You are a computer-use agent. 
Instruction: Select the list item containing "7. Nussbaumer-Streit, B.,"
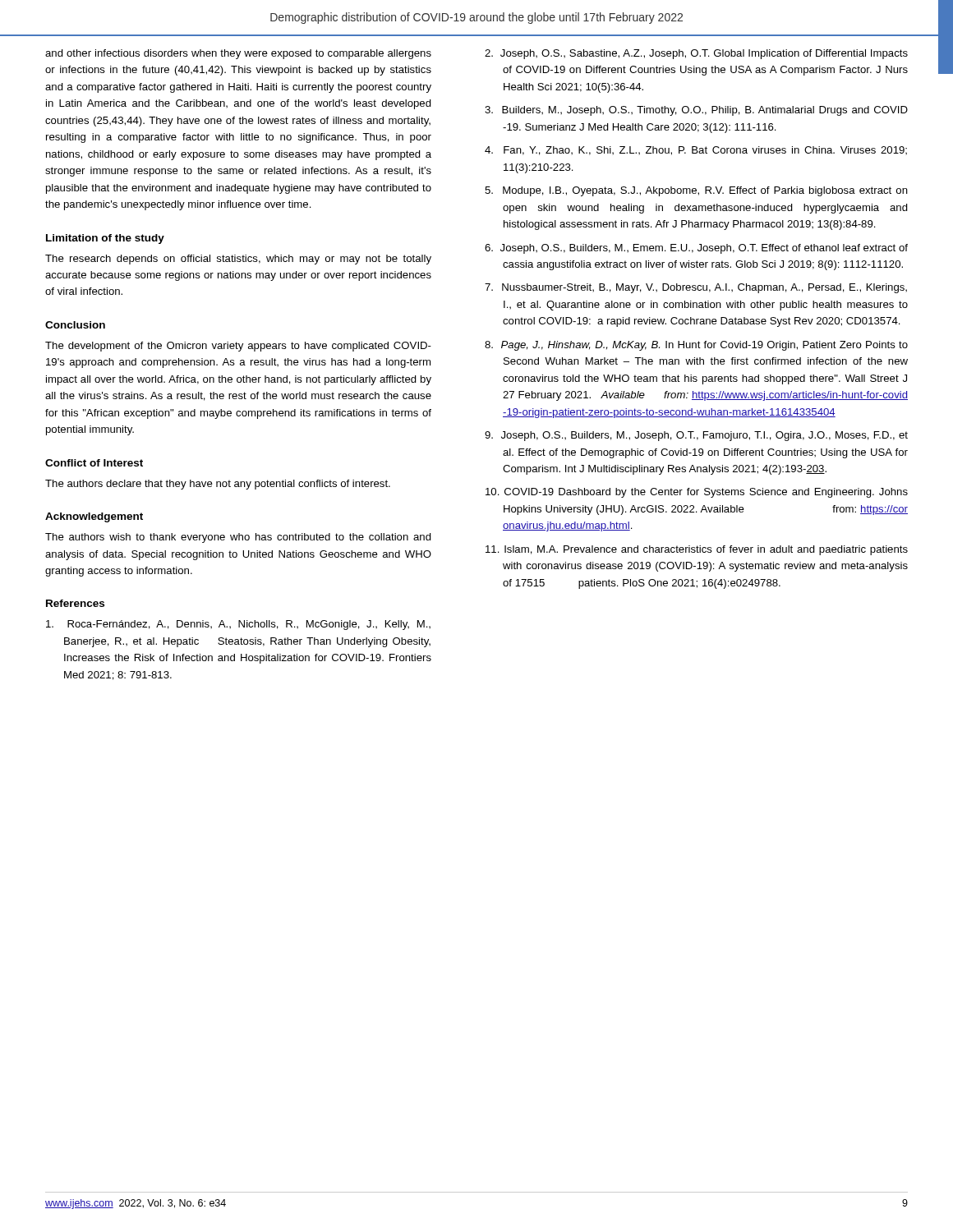point(696,304)
